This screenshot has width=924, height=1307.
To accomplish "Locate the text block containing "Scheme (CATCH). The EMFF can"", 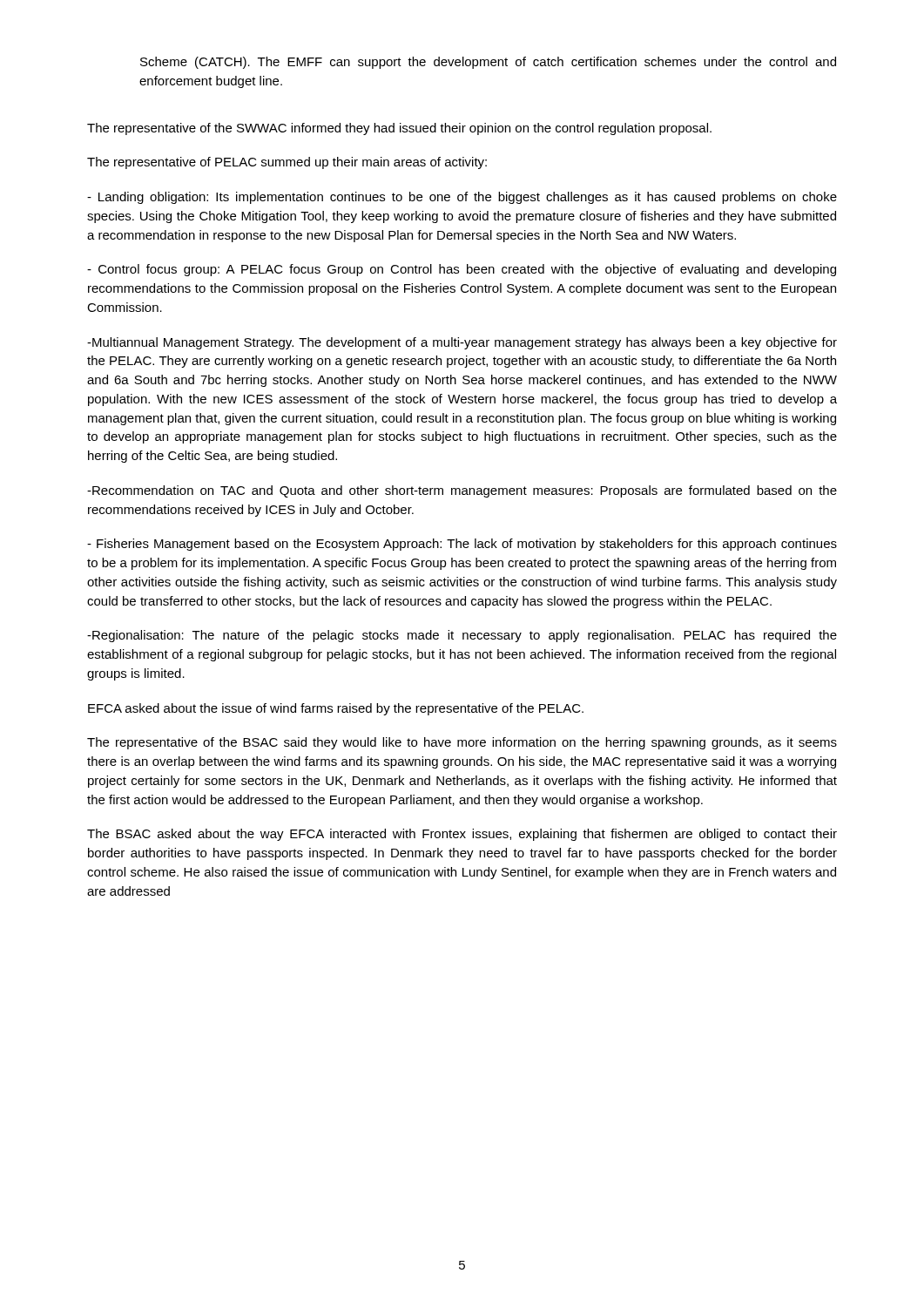I will 488,71.
